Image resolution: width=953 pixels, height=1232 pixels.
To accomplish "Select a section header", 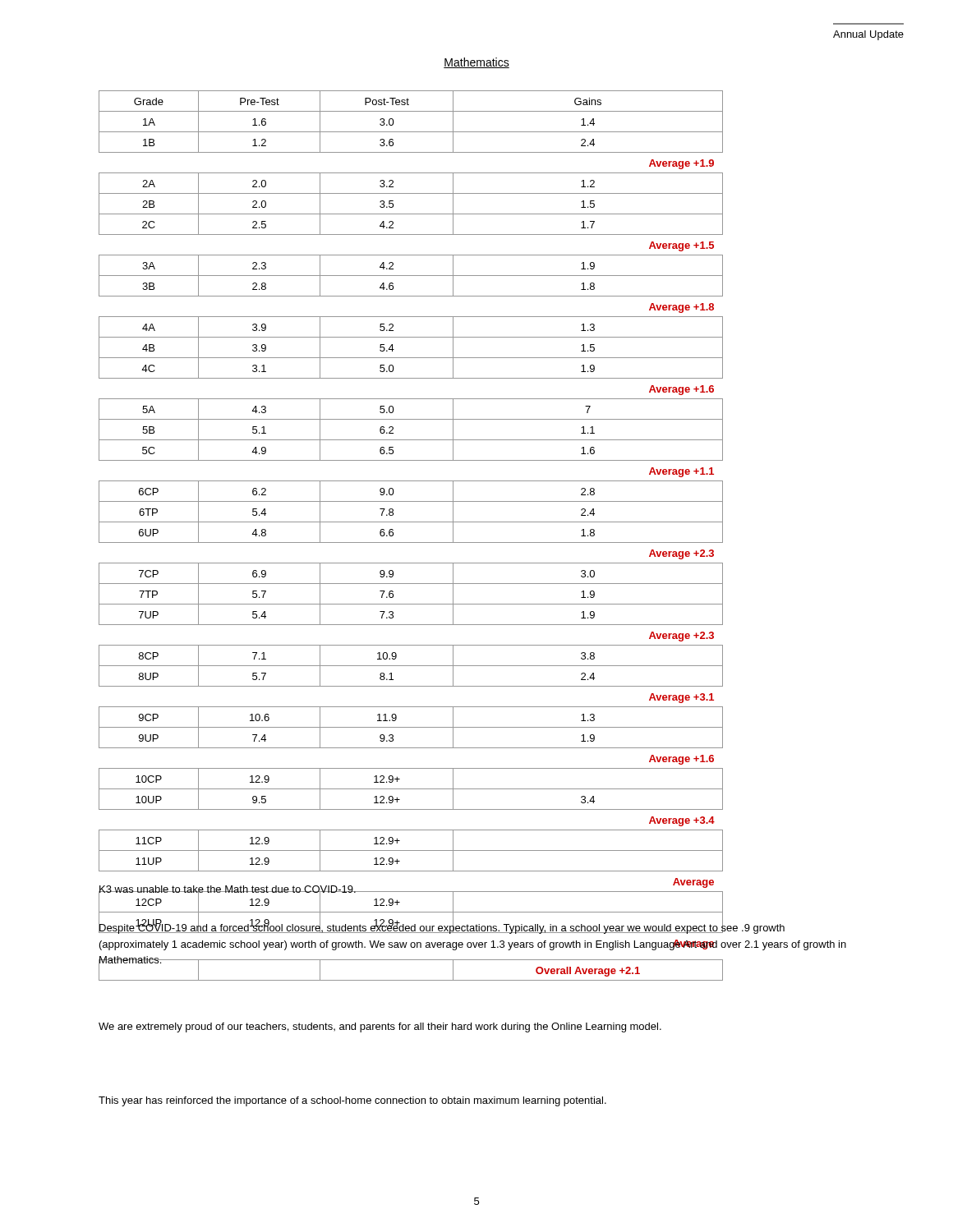I will tap(476, 62).
